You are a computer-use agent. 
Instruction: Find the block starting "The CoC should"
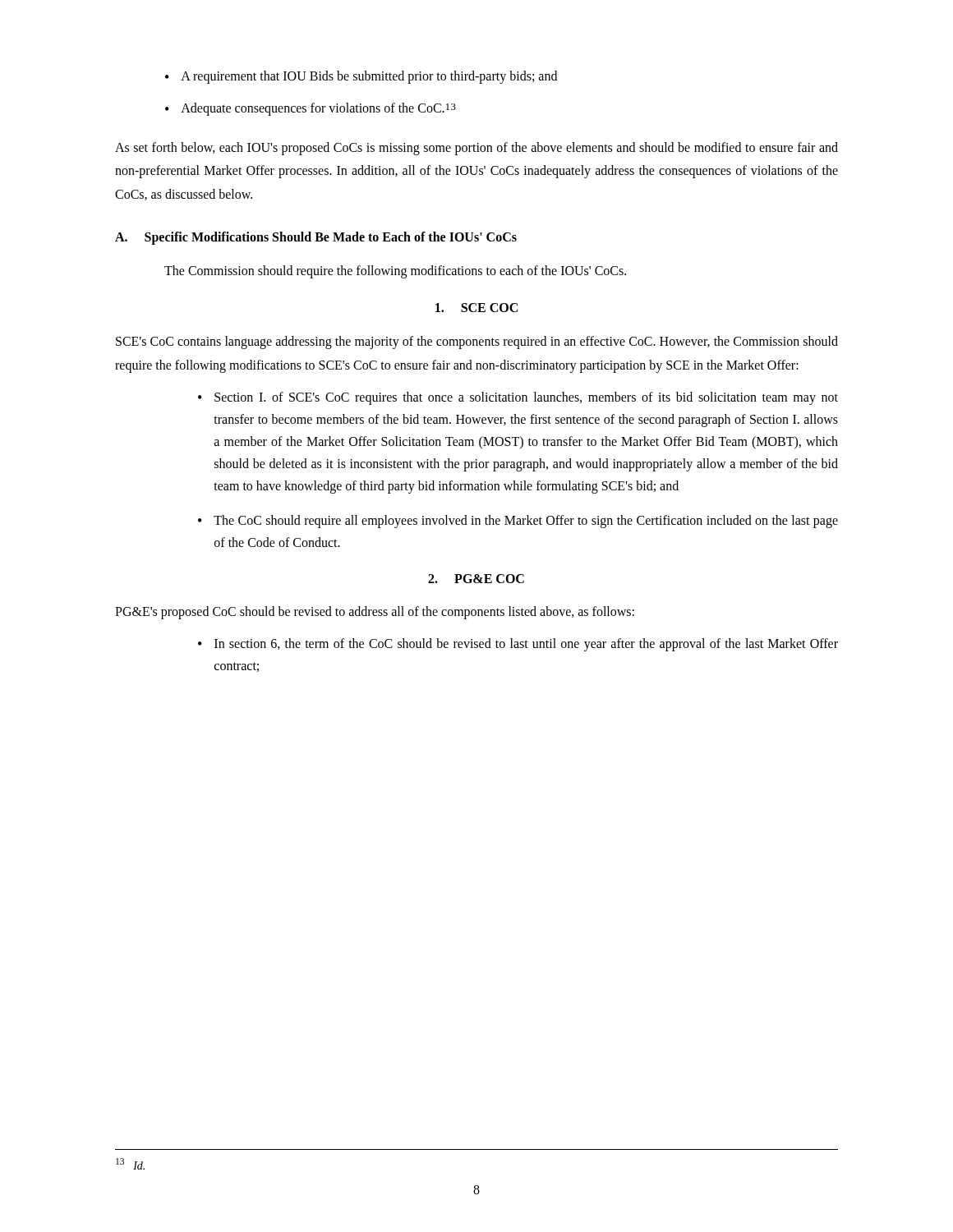(x=476, y=531)
